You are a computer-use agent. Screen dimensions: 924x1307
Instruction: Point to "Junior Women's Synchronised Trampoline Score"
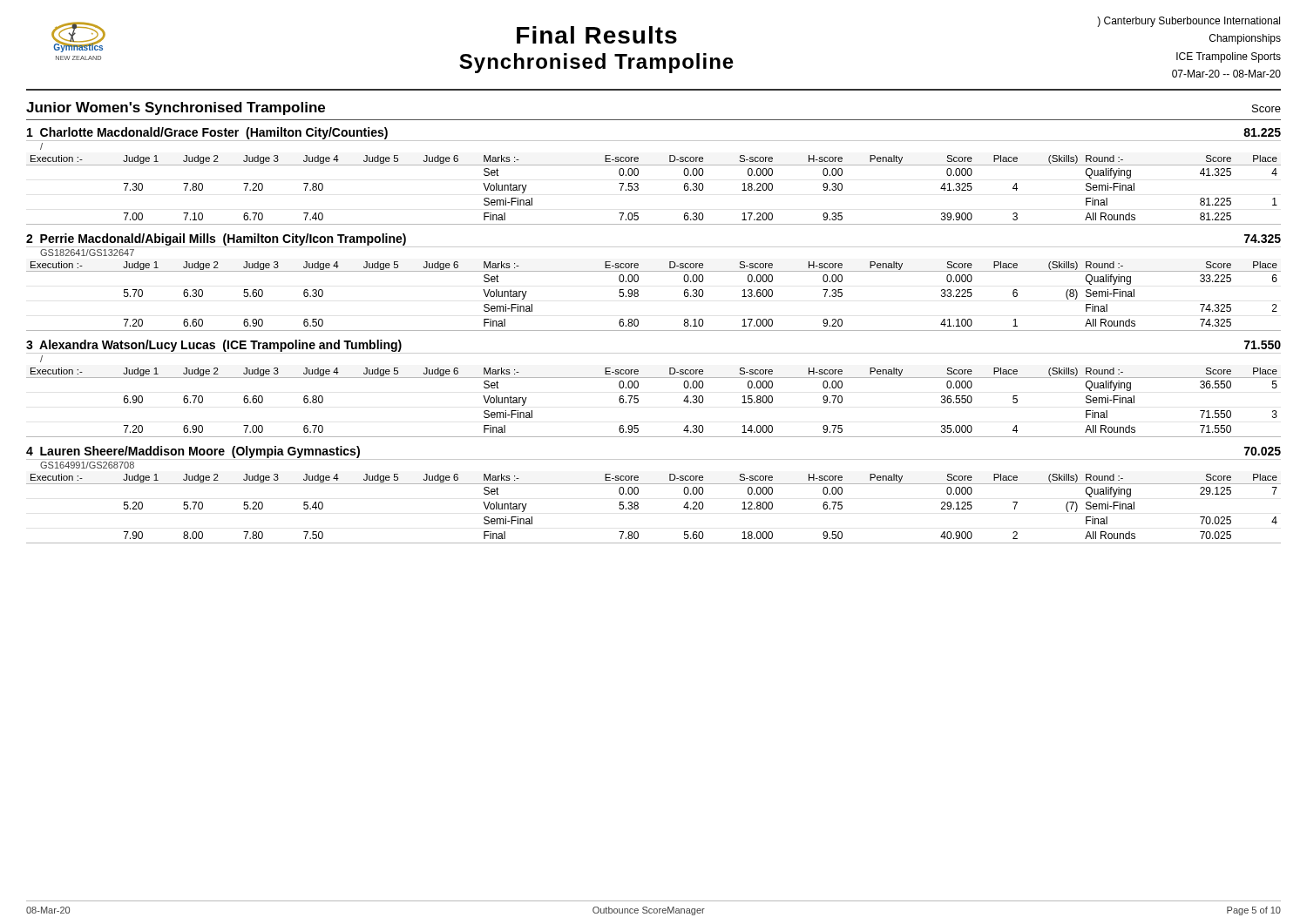click(x=654, y=108)
